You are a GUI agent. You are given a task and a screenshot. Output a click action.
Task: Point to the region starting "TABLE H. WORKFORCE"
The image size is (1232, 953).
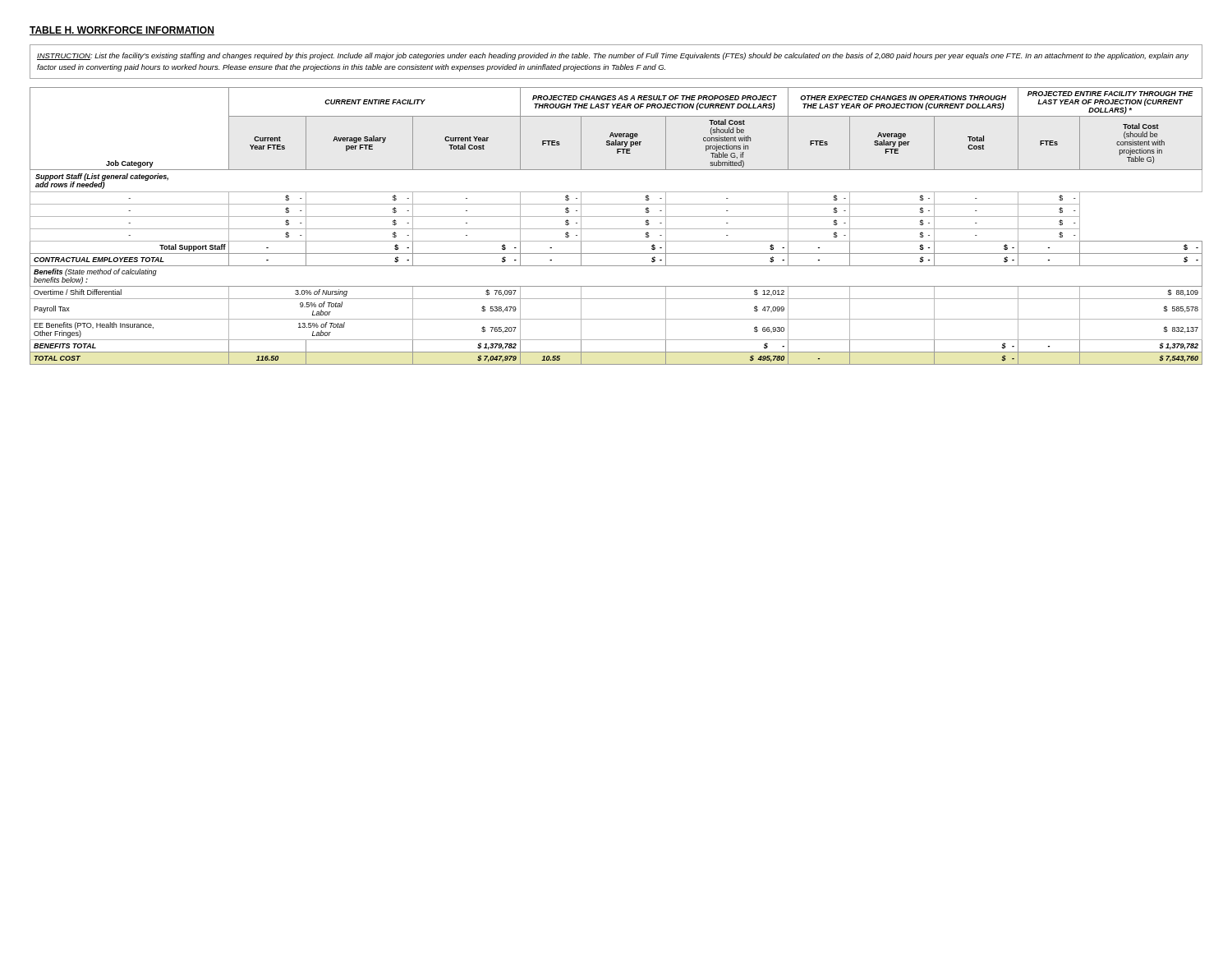[x=122, y=30]
